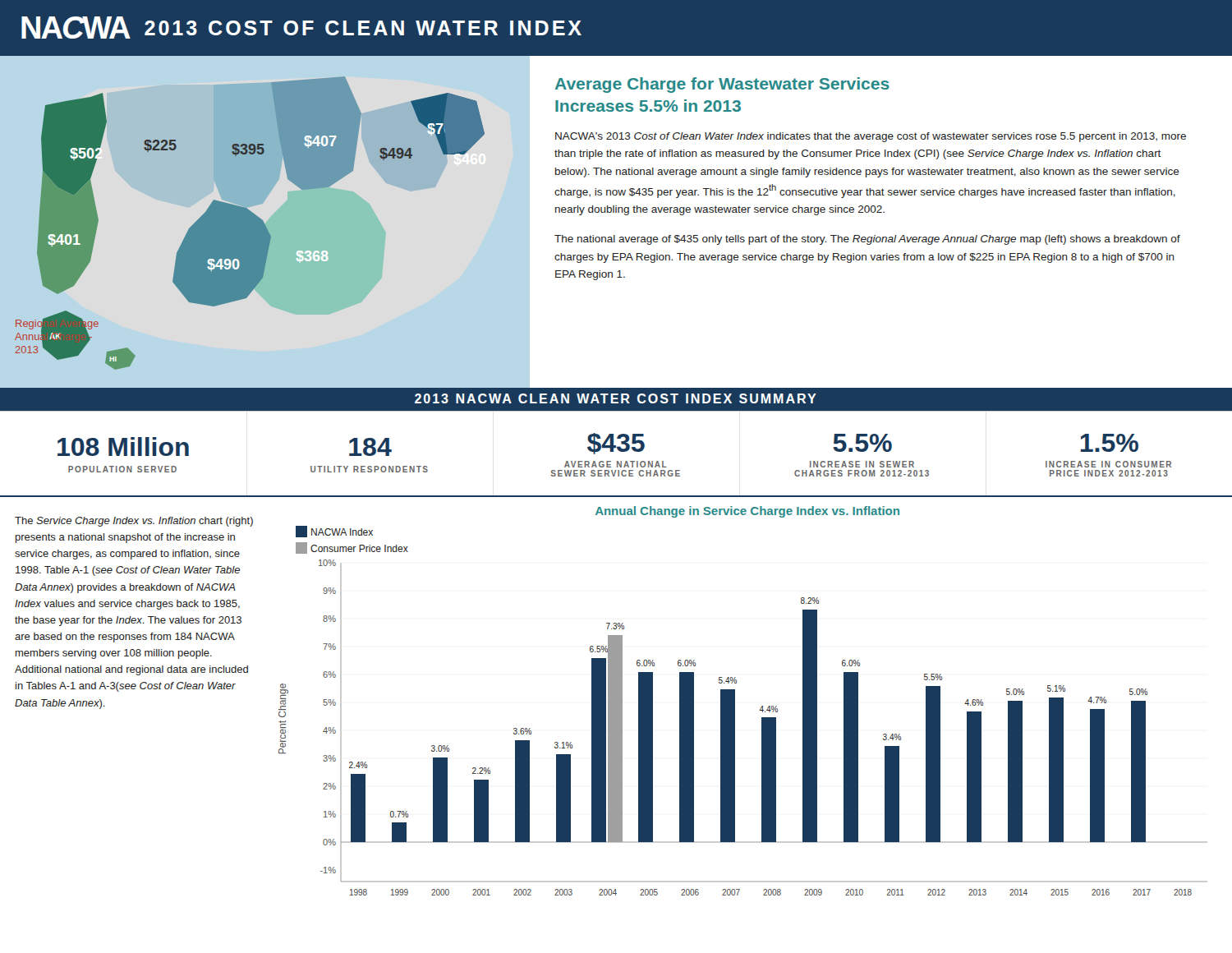Image resolution: width=1232 pixels, height=953 pixels.
Task: Click on the text block that says "The national average of $435"
Action: point(867,256)
